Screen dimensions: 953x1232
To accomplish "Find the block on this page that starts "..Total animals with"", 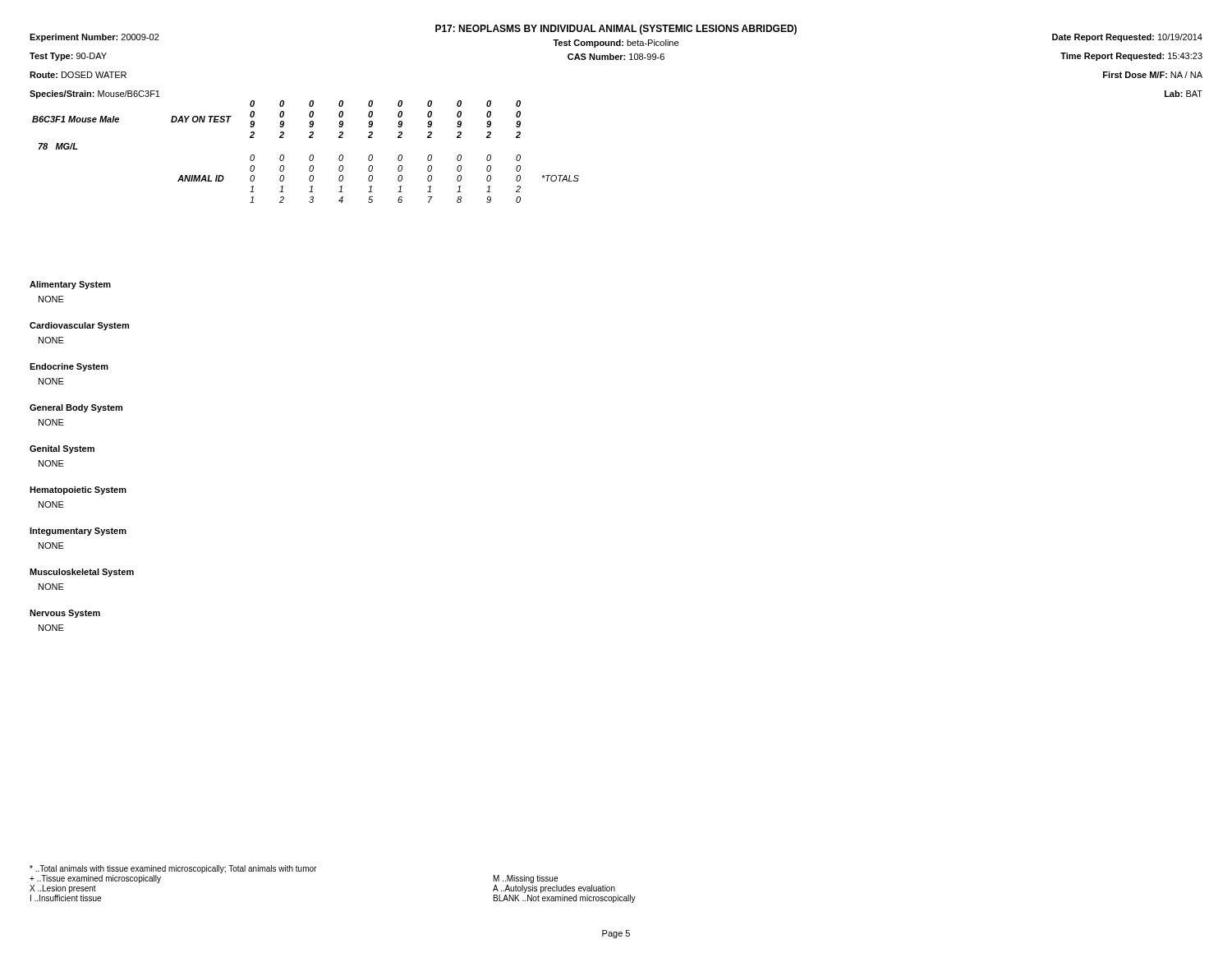I will pyautogui.click(x=173, y=869).
